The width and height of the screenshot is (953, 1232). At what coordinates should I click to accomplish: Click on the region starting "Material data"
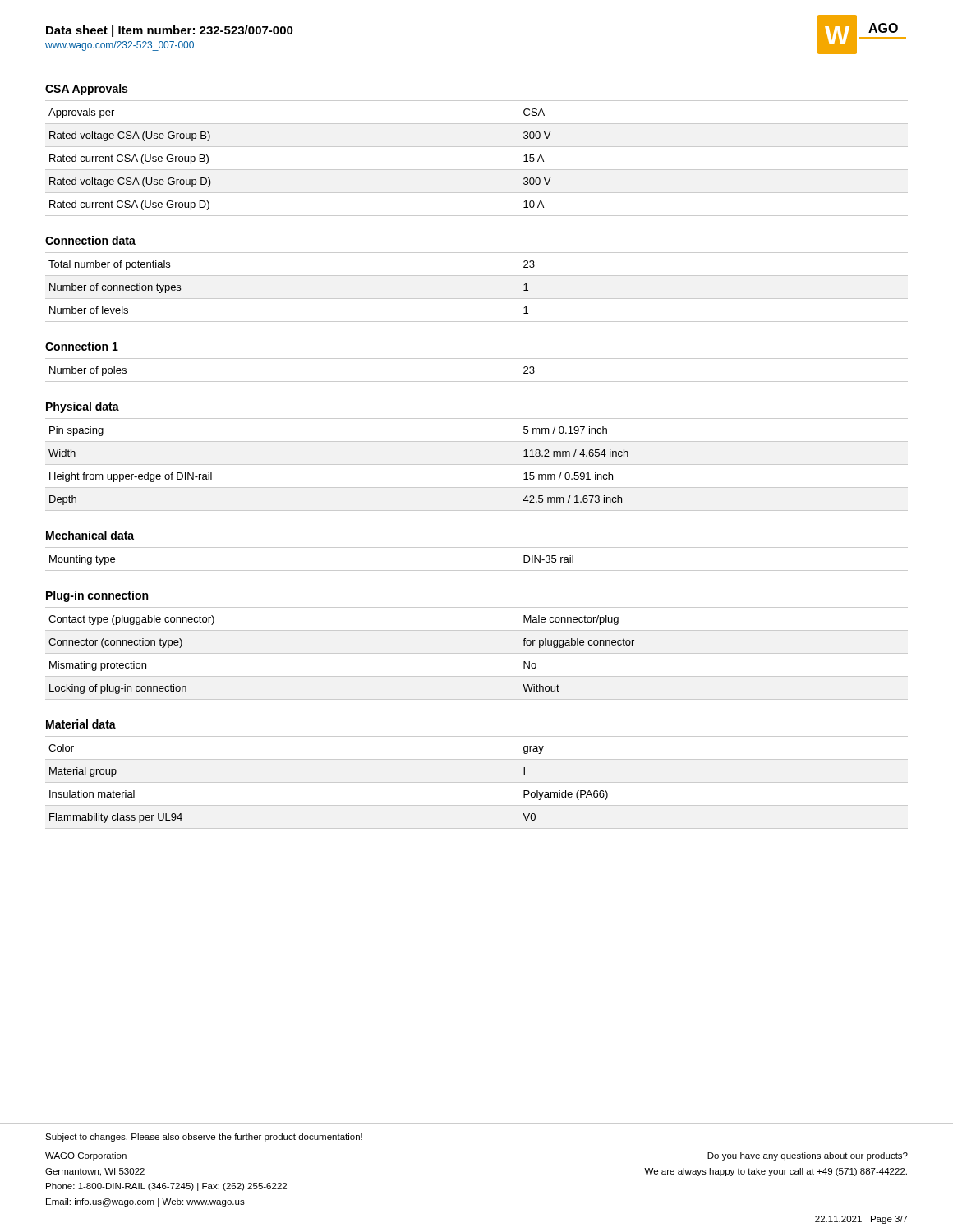point(80,724)
